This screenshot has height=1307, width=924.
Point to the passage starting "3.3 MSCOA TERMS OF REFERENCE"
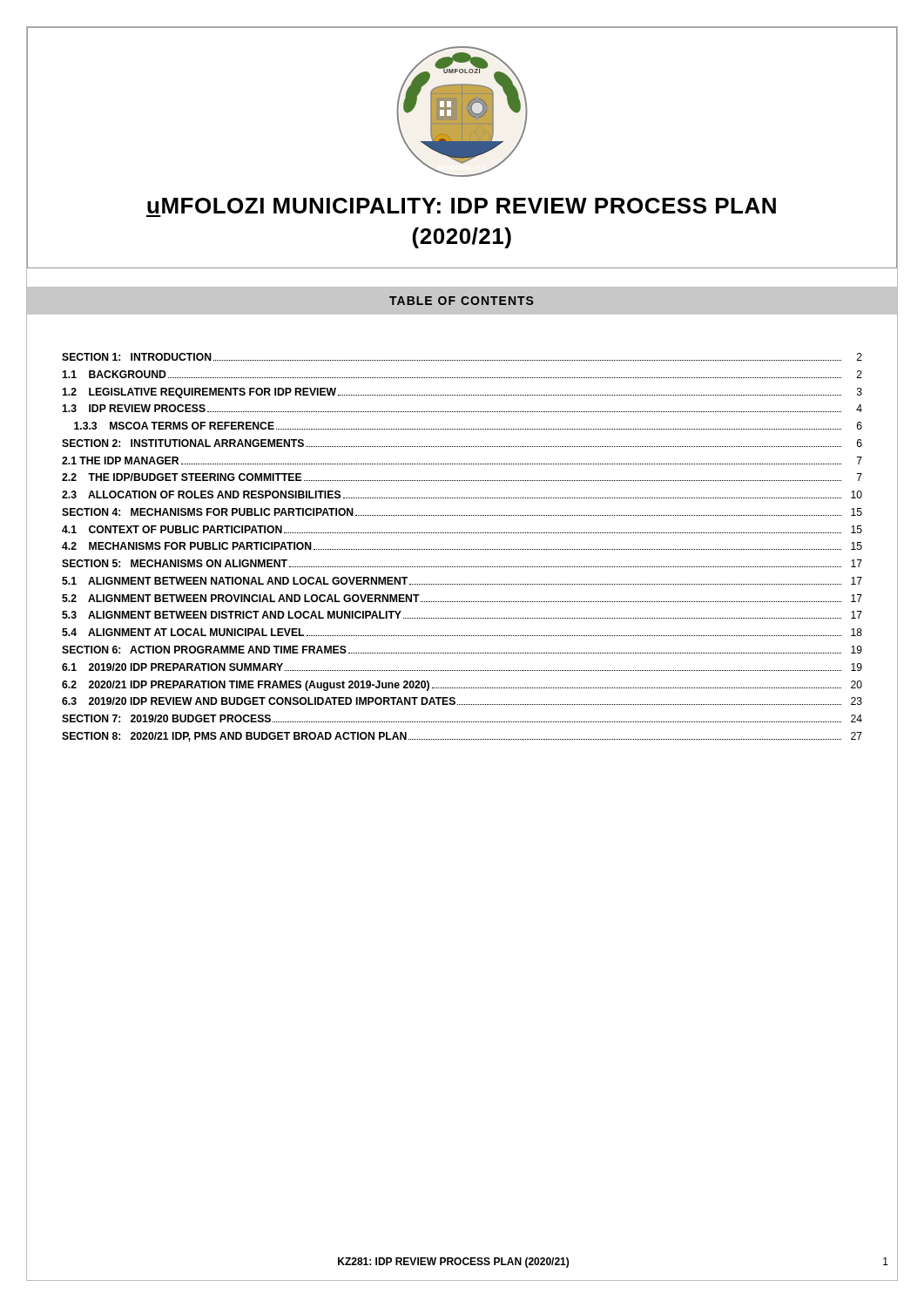coord(462,427)
